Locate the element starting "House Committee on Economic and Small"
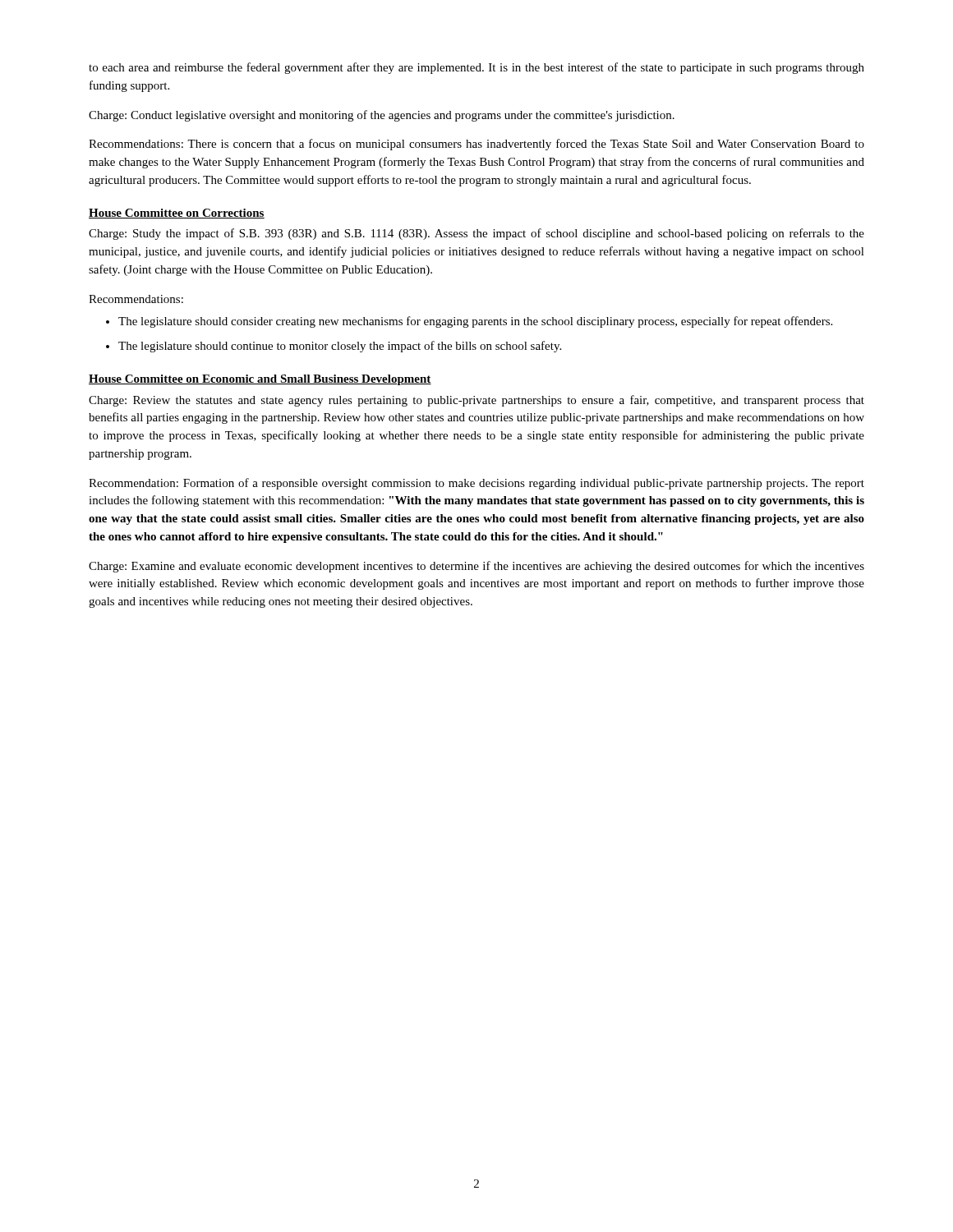This screenshot has width=953, height=1232. click(x=260, y=378)
